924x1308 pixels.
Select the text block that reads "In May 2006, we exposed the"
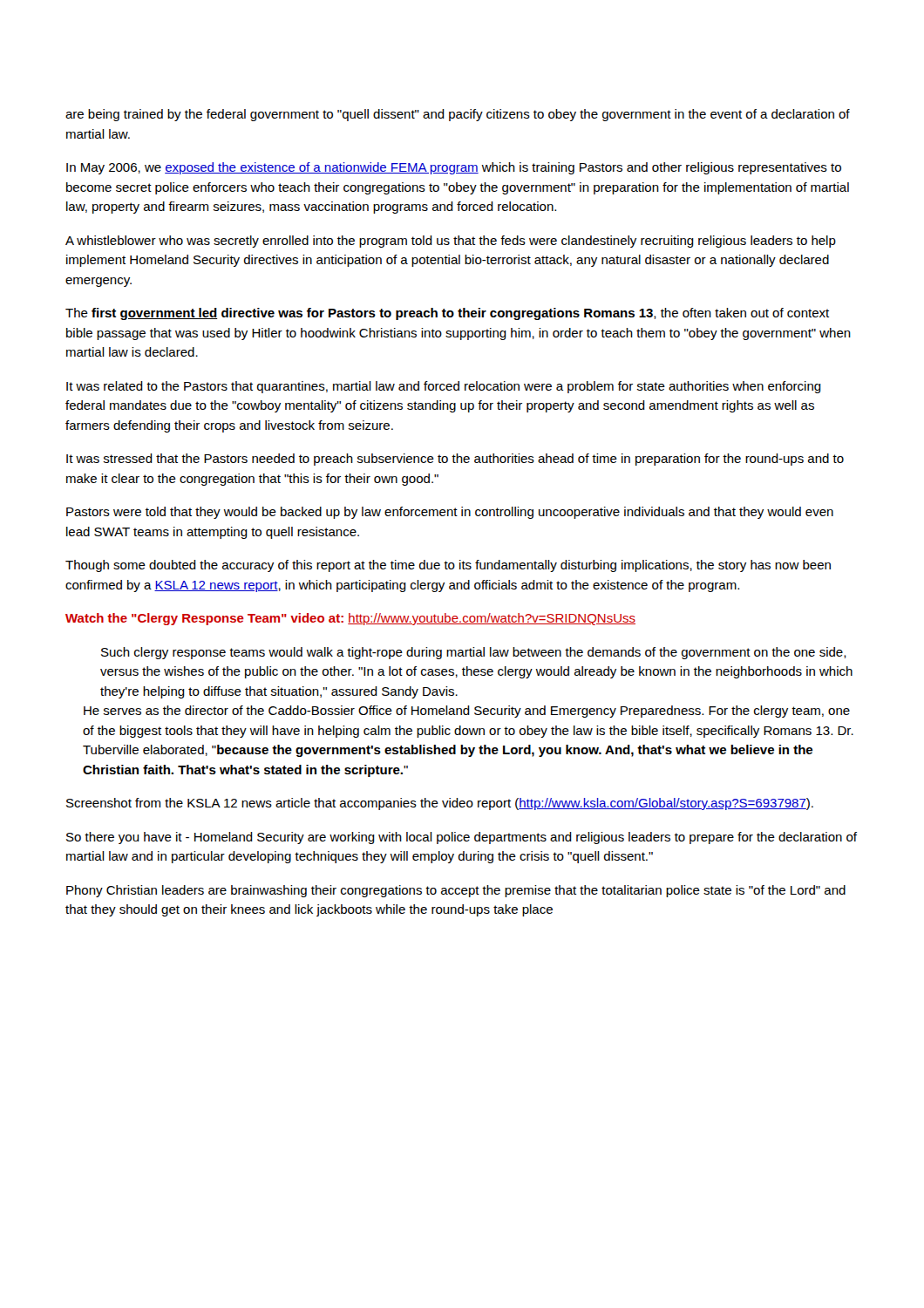point(457,187)
